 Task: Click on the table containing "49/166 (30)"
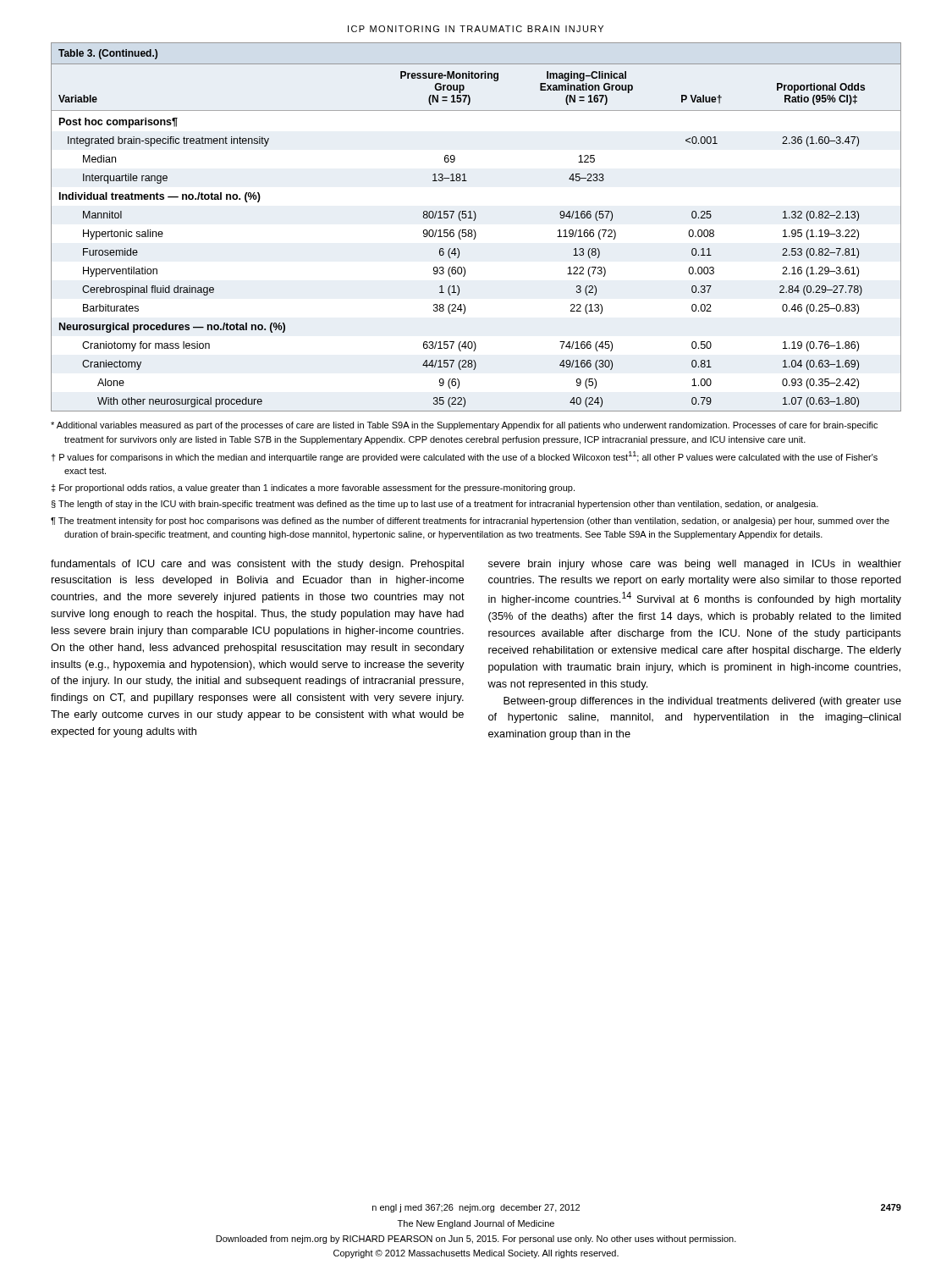click(476, 227)
